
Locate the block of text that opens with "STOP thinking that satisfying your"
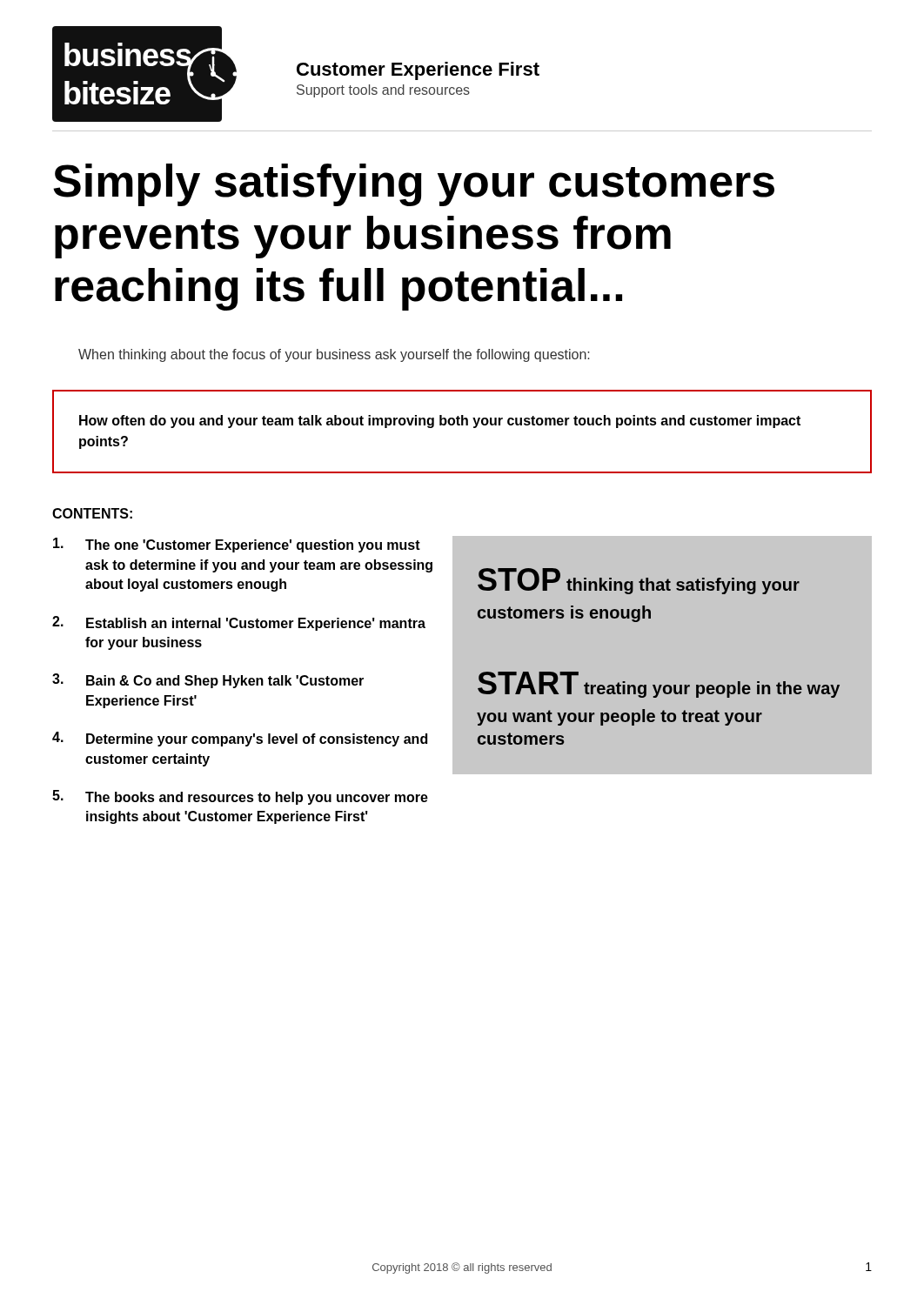click(639, 581)
